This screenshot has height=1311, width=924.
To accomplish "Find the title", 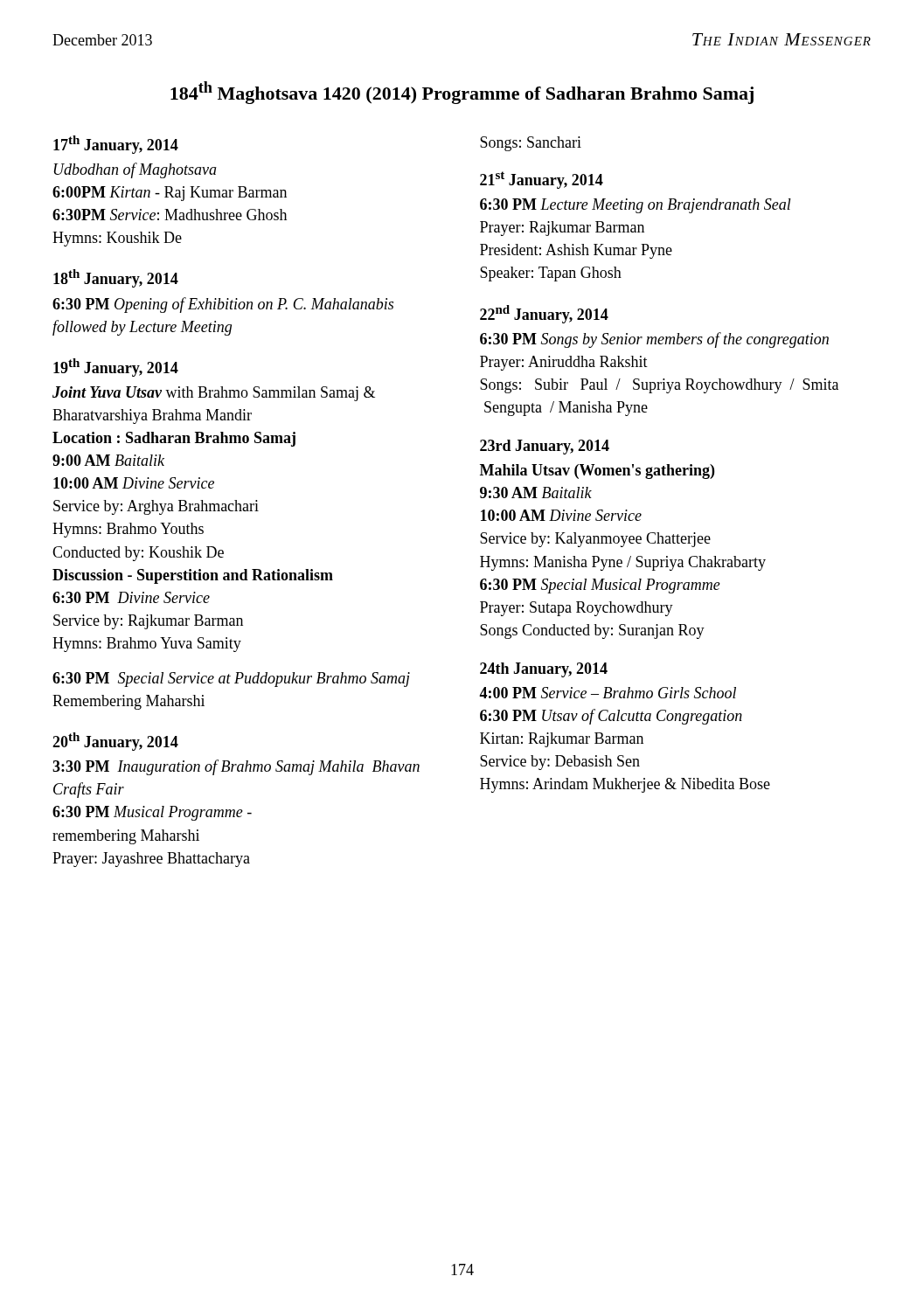I will point(462,92).
